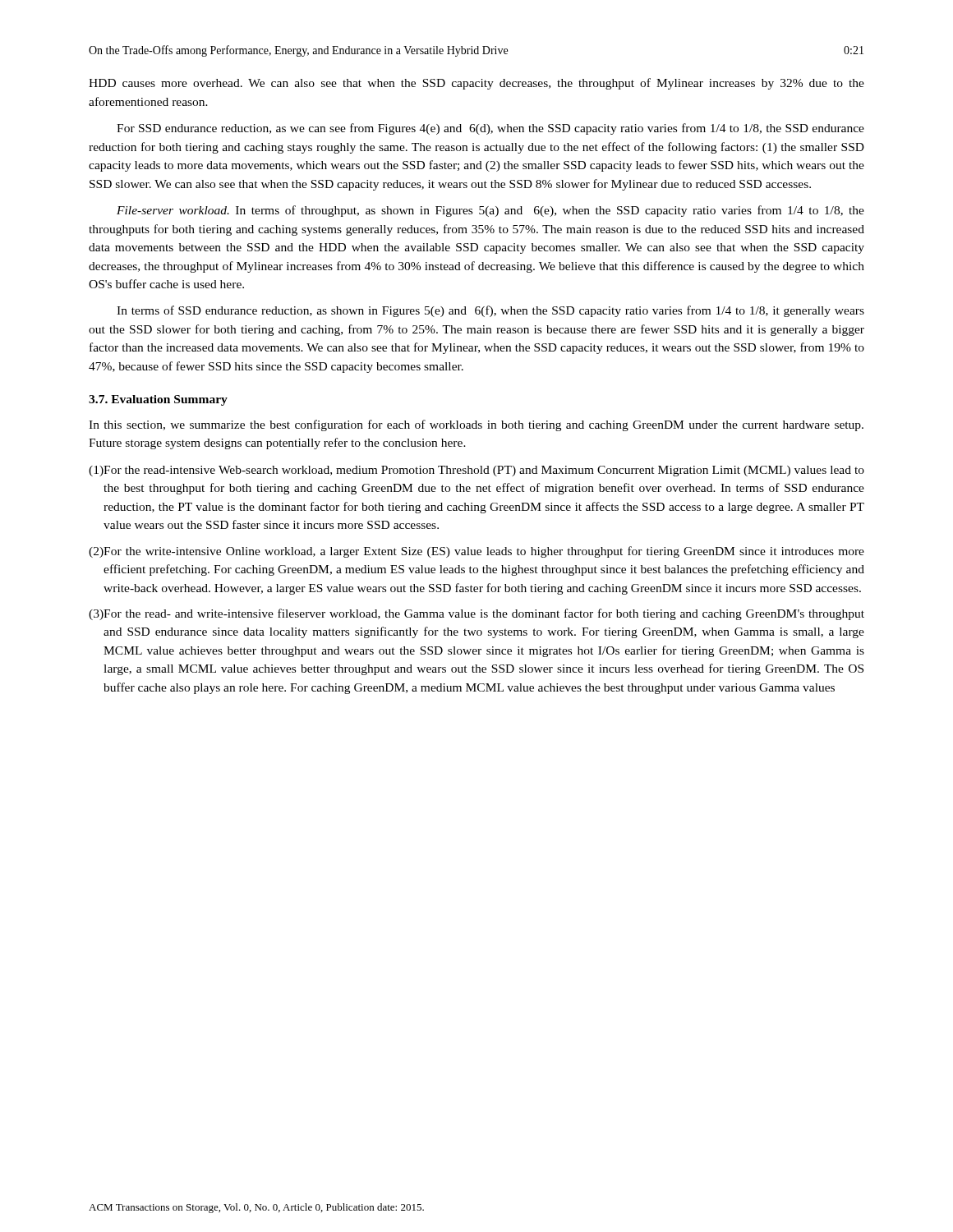The height and width of the screenshot is (1232, 953).
Task: Navigate to the text starting "In this section,"
Action: coord(476,434)
